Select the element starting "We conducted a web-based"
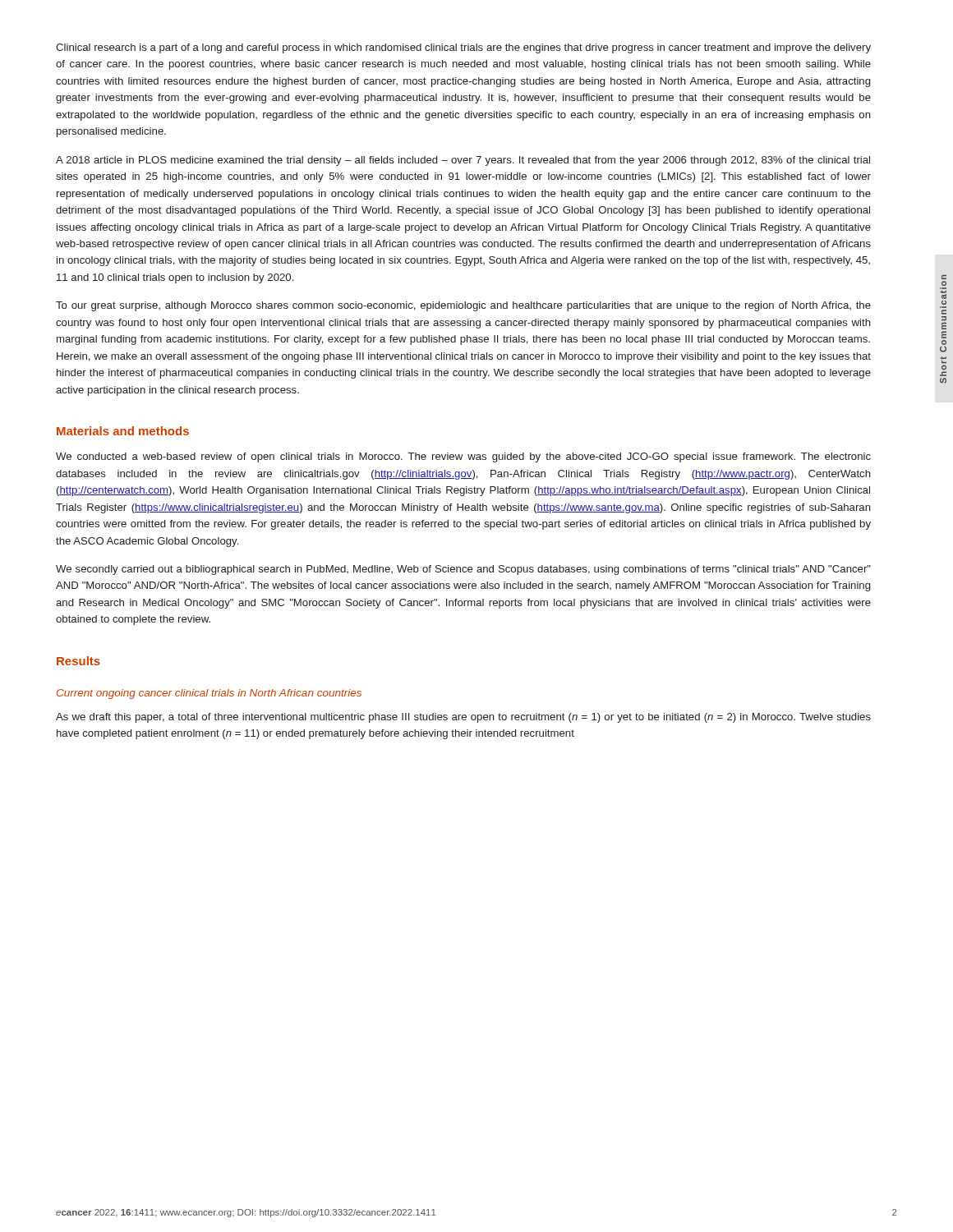Image resolution: width=953 pixels, height=1232 pixels. coord(463,498)
